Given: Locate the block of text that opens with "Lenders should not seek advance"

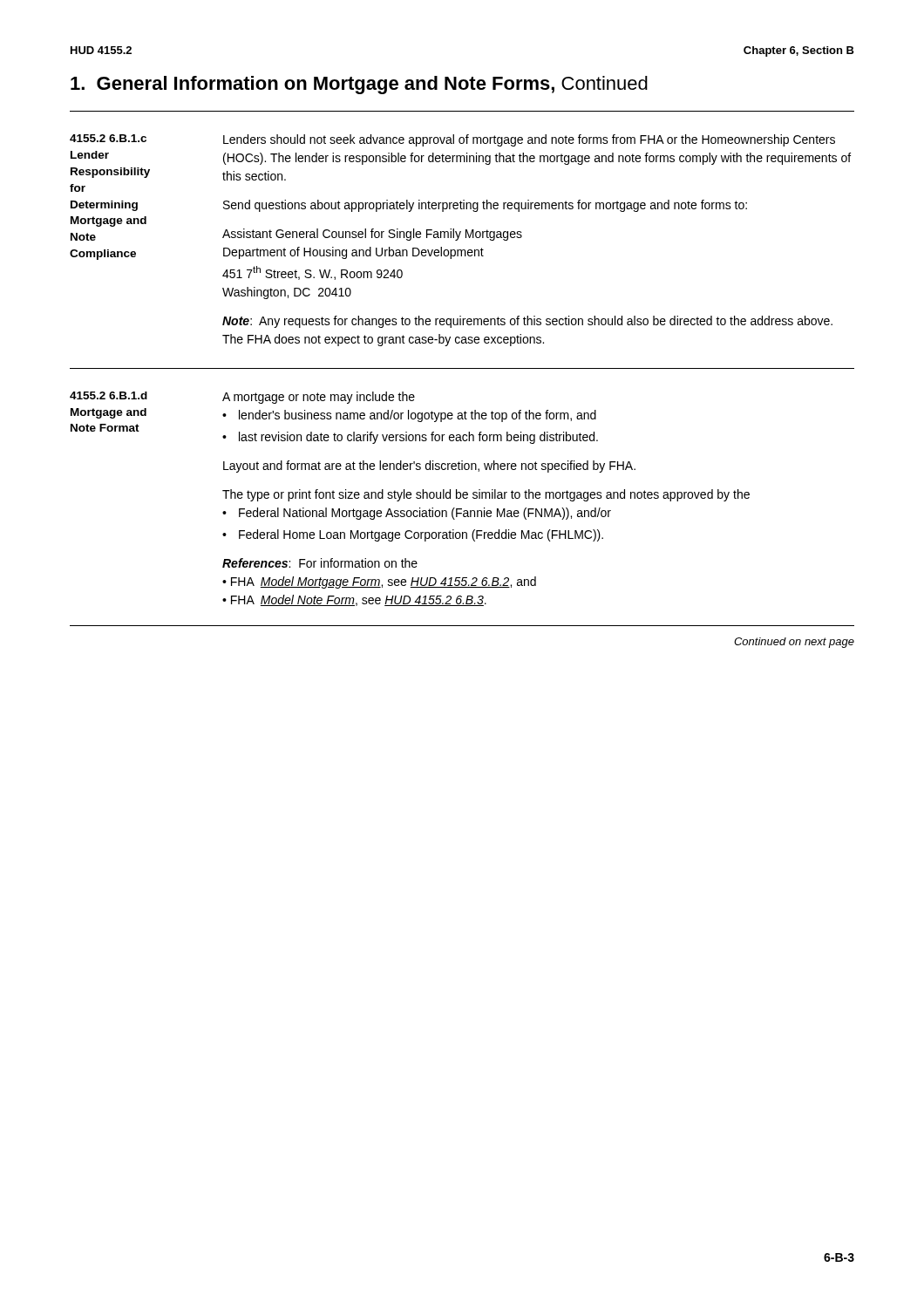Looking at the screenshot, I should coord(529,140).
